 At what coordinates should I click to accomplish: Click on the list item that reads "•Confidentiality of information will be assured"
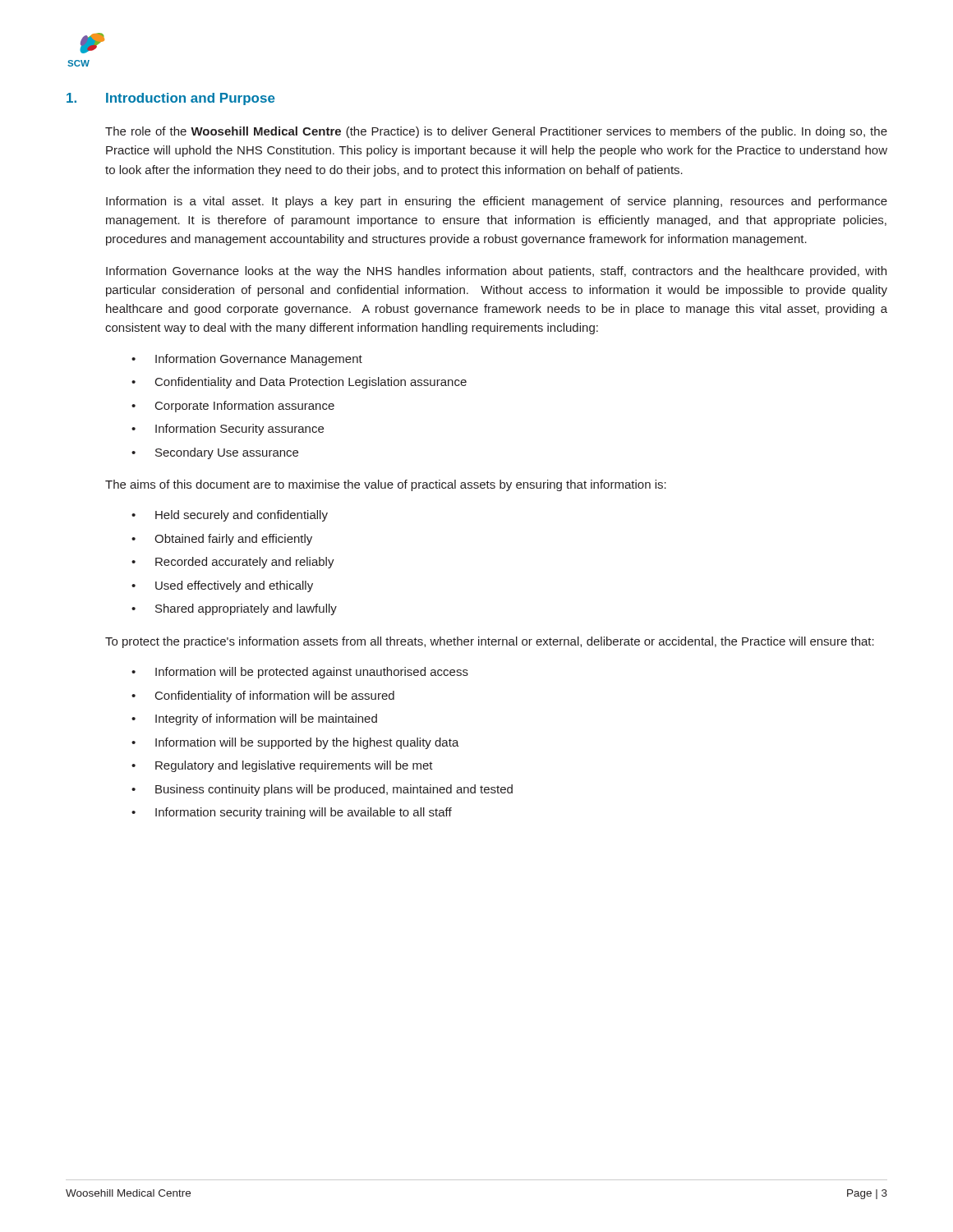tap(263, 695)
